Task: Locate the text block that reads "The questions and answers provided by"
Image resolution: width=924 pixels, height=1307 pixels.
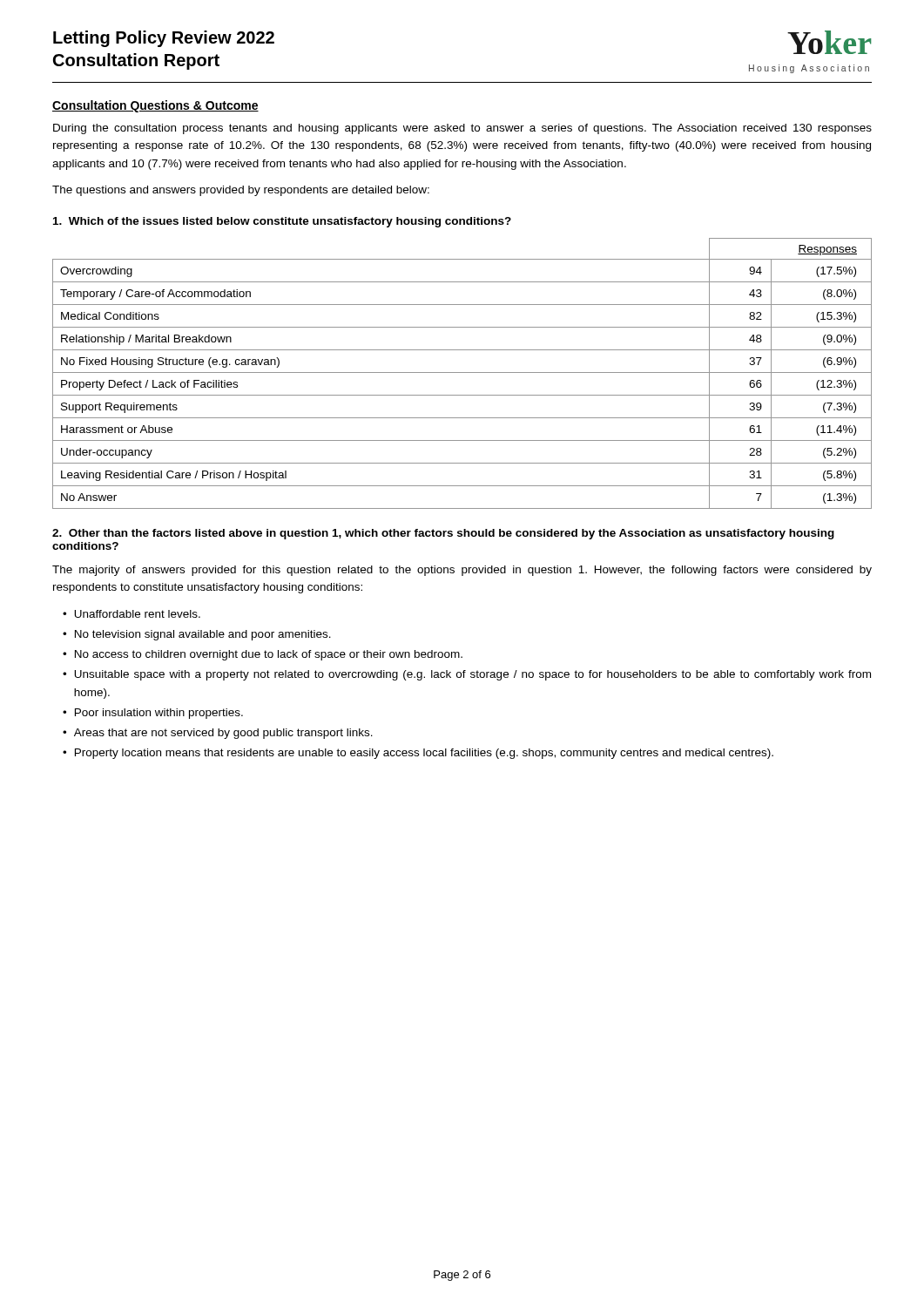Action: (241, 189)
